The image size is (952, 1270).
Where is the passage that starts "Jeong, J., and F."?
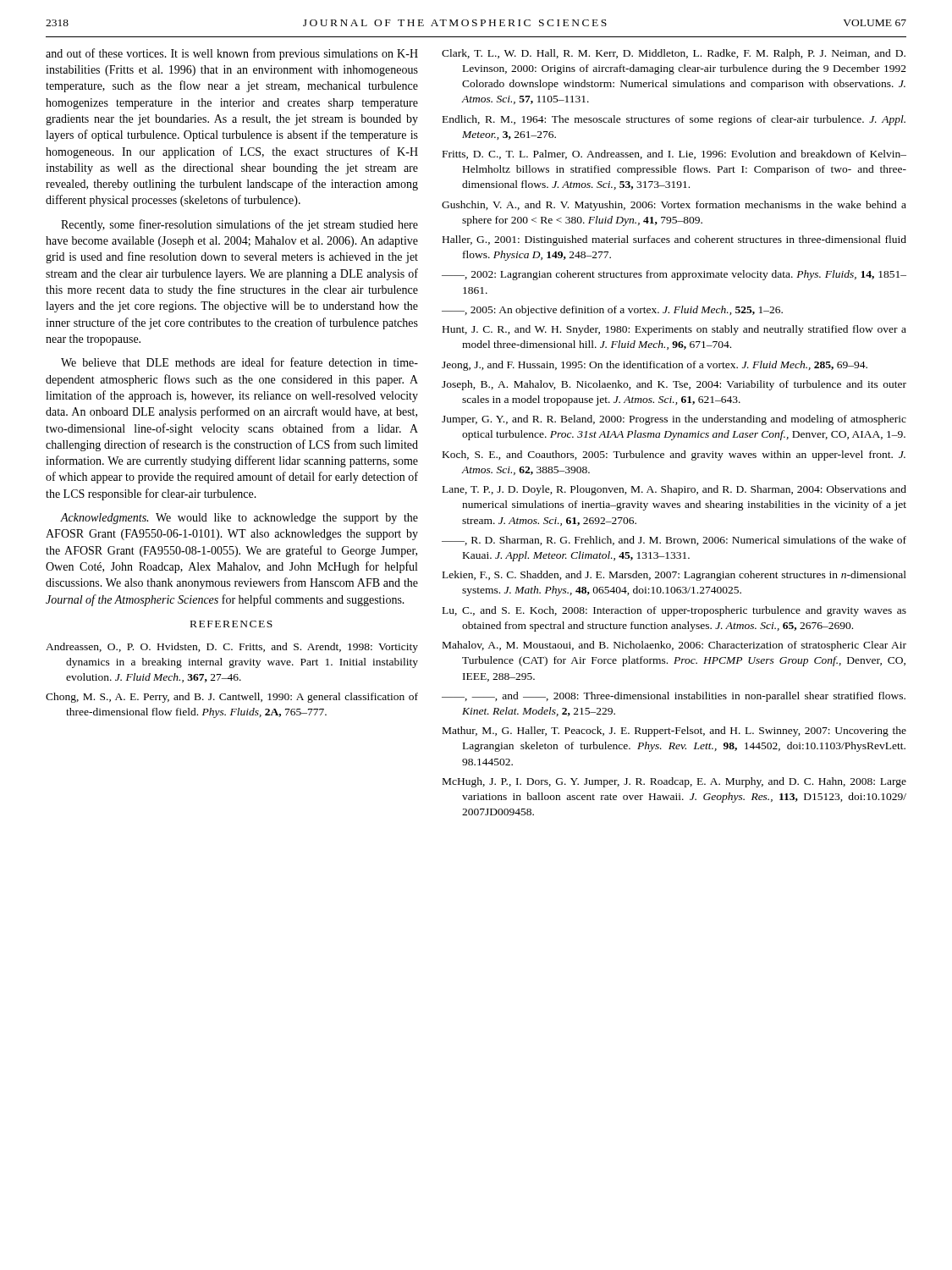point(674,365)
